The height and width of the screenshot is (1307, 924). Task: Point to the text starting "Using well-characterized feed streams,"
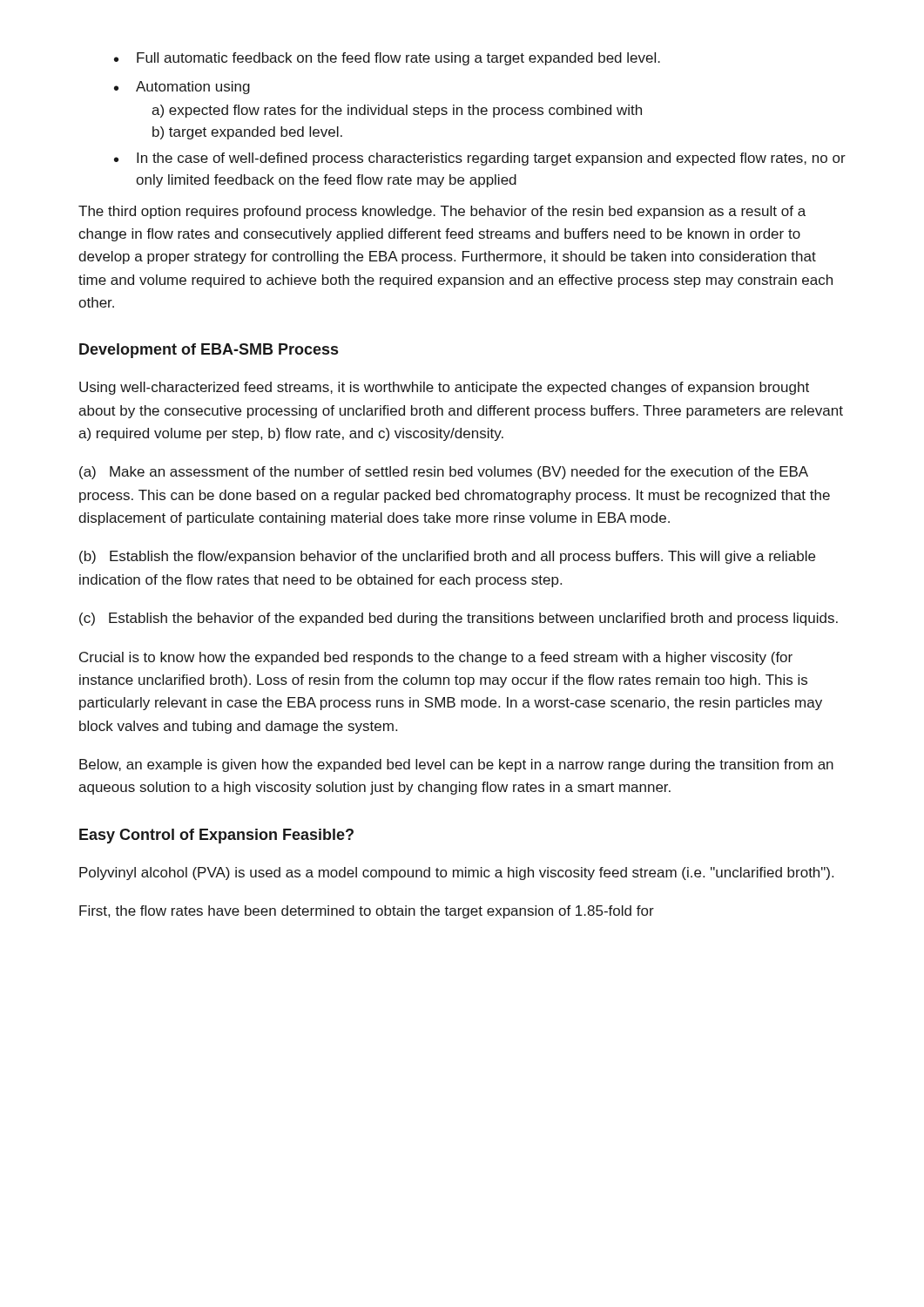462,411
